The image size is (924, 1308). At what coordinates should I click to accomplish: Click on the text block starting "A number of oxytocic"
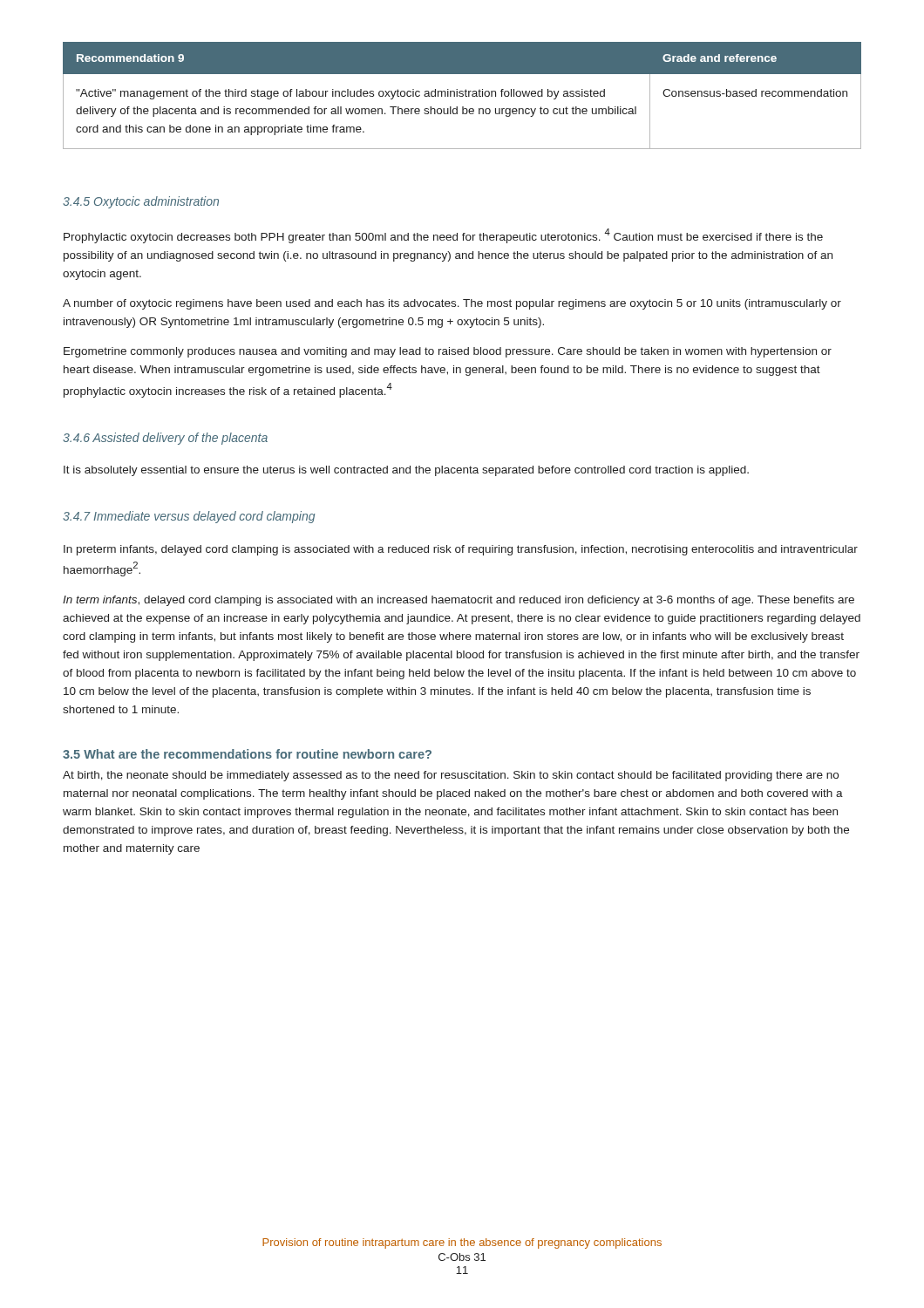(x=462, y=313)
